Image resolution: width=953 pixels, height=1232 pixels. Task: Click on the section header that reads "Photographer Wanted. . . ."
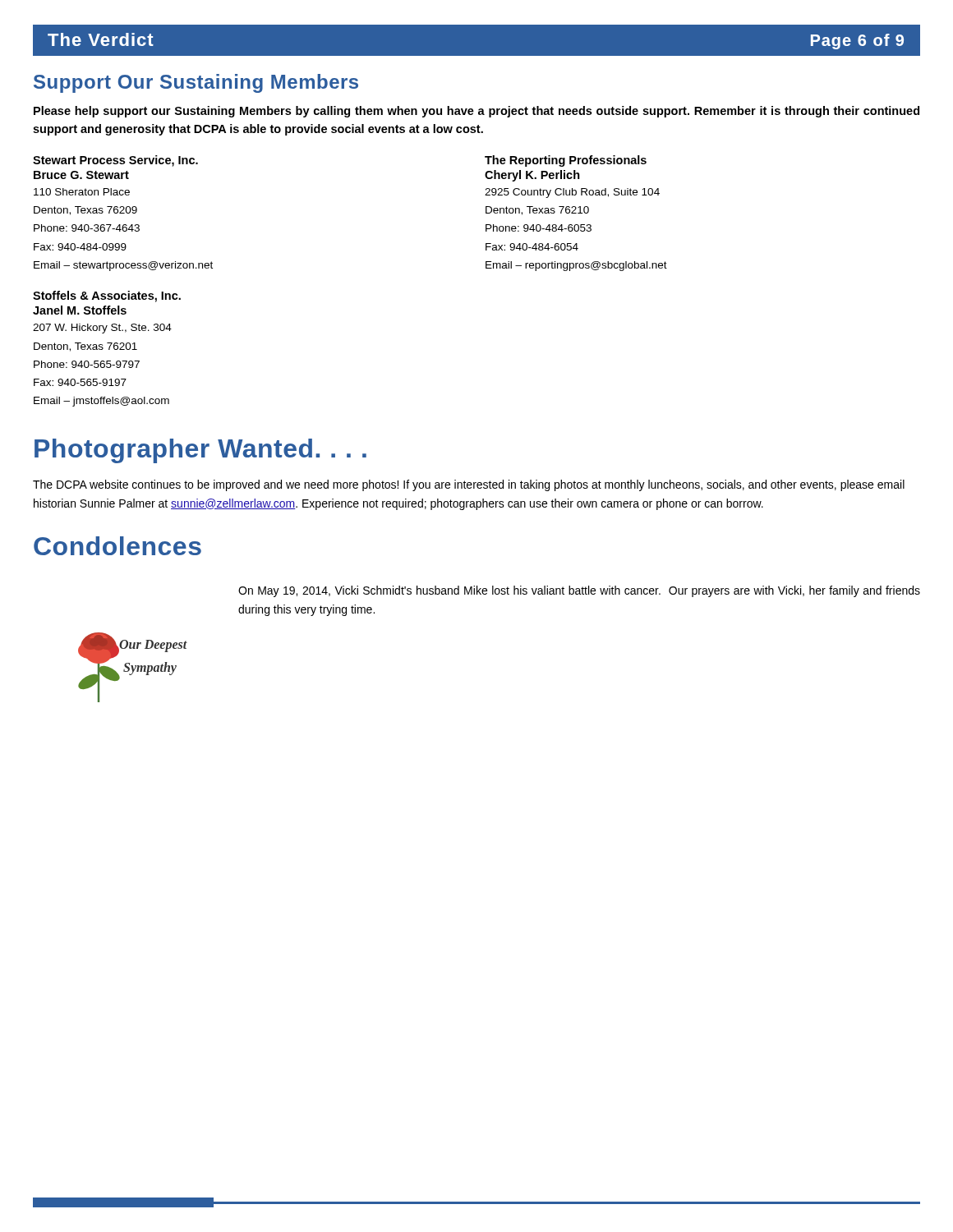tap(200, 451)
